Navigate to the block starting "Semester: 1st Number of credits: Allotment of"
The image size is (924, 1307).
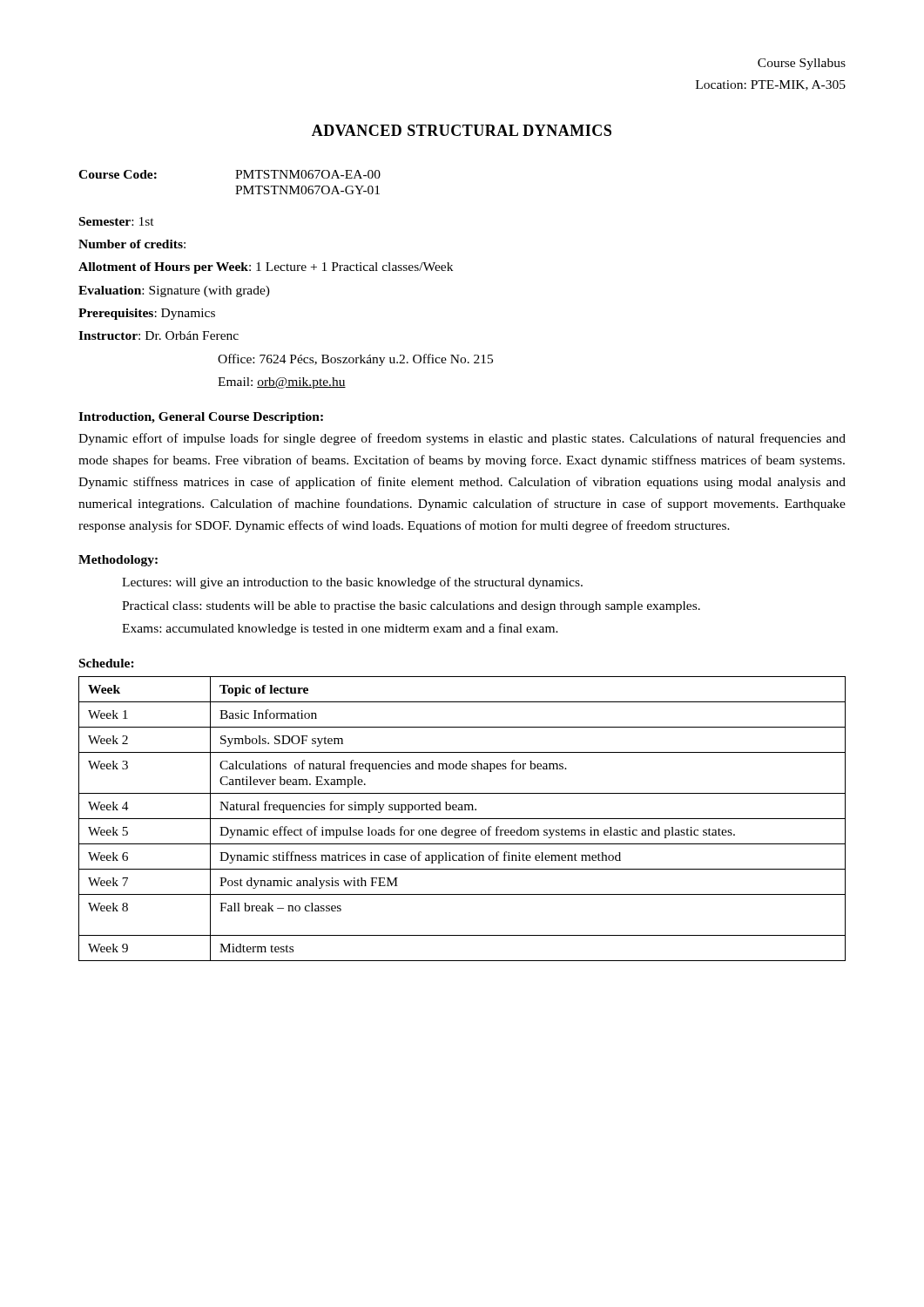117,221
